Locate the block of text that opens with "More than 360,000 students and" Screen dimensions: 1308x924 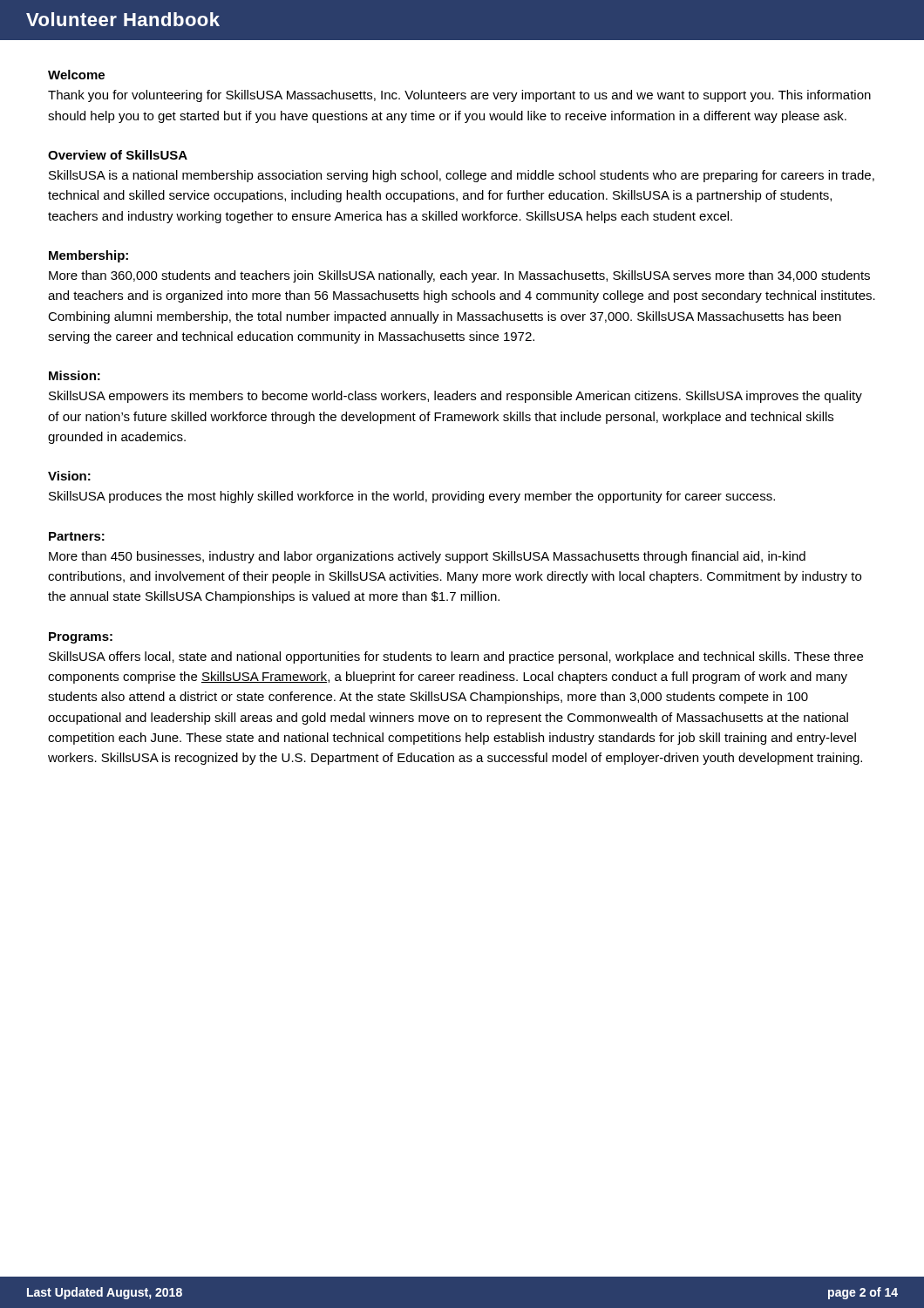(x=462, y=306)
